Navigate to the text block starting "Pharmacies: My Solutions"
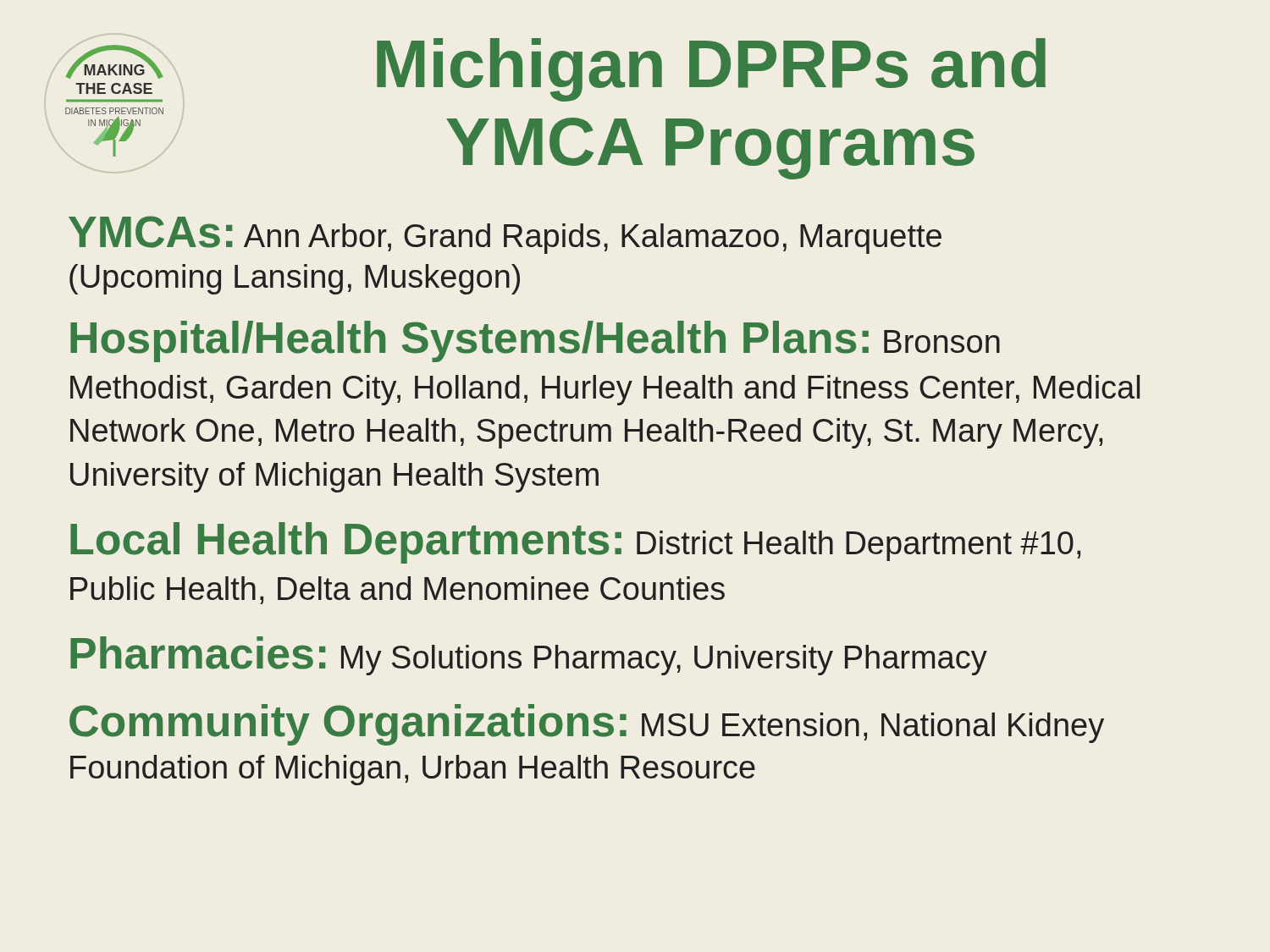Image resolution: width=1270 pixels, height=952 pixels. click(x=527, y=653)
